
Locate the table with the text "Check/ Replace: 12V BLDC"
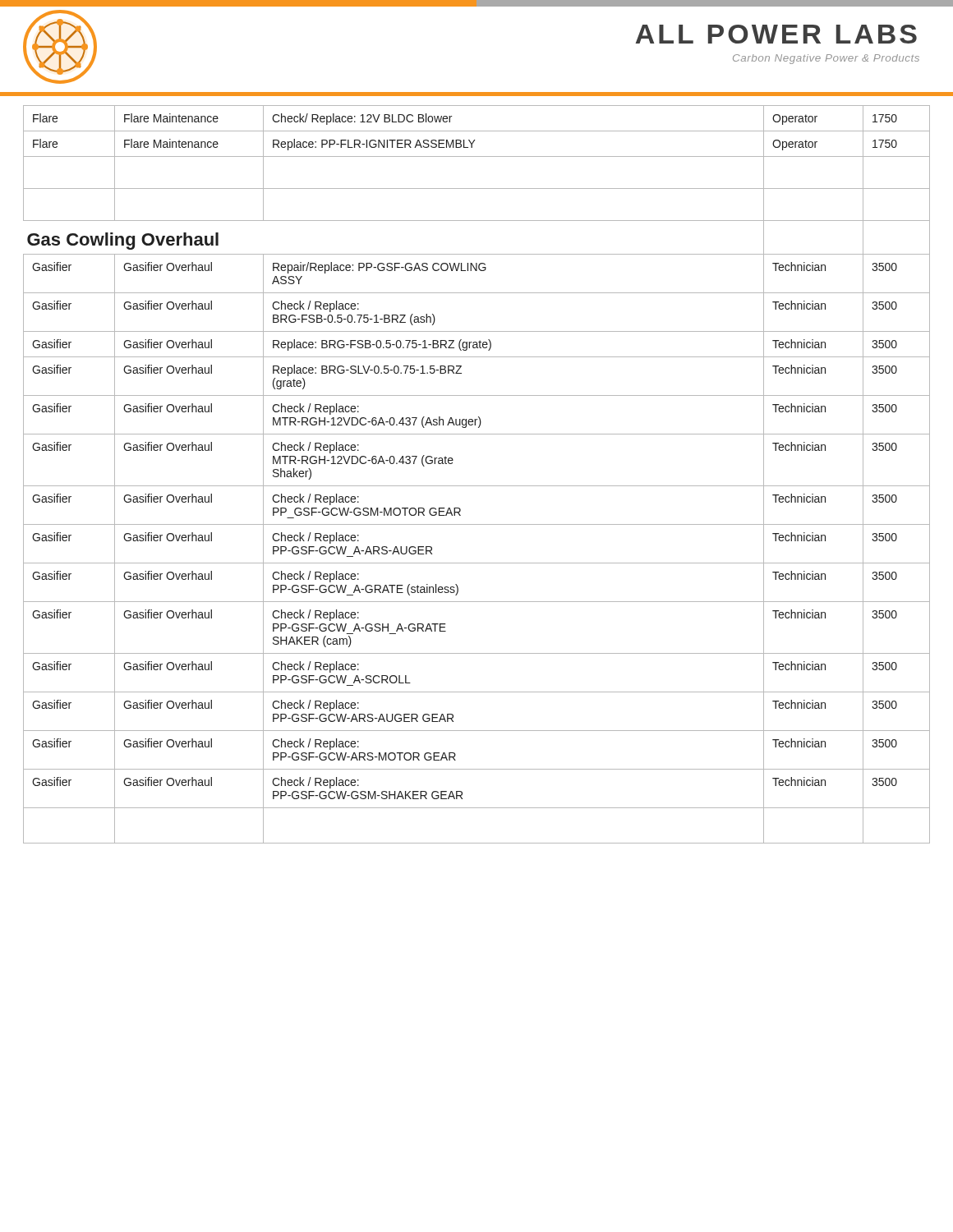pos(476,474)
